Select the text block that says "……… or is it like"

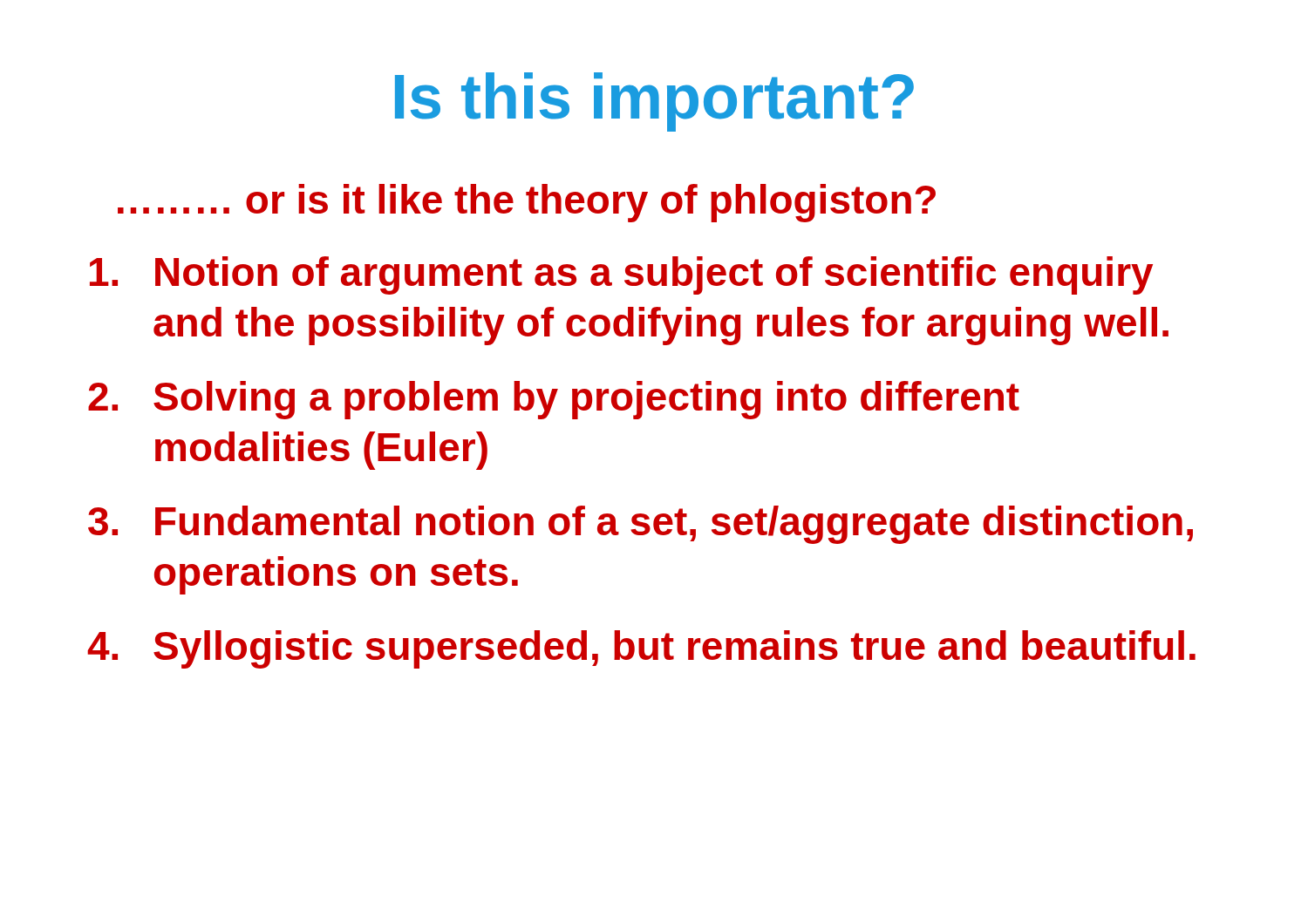[526, 200]
